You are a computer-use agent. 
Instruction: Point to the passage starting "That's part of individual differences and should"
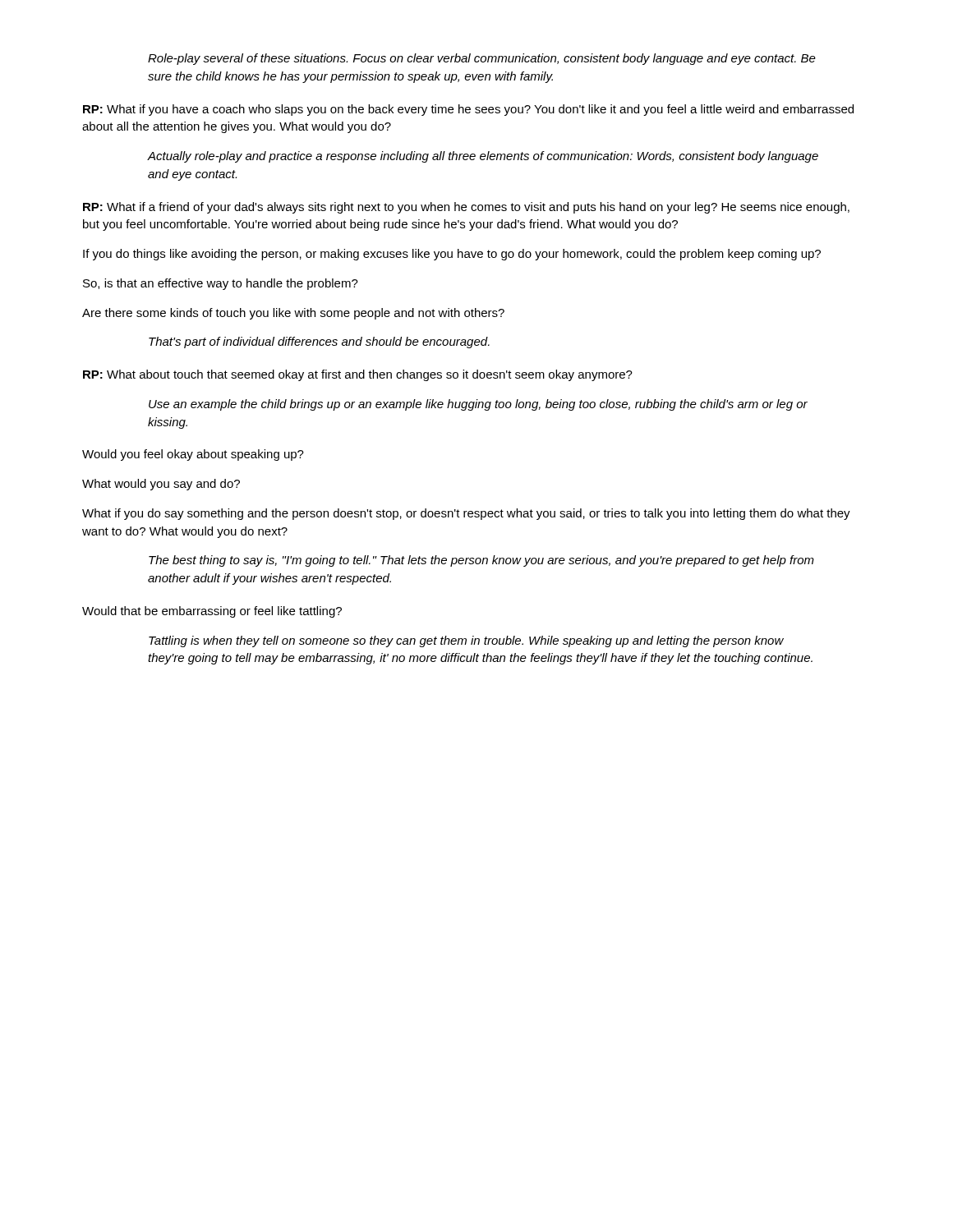[x=485, y=342]
